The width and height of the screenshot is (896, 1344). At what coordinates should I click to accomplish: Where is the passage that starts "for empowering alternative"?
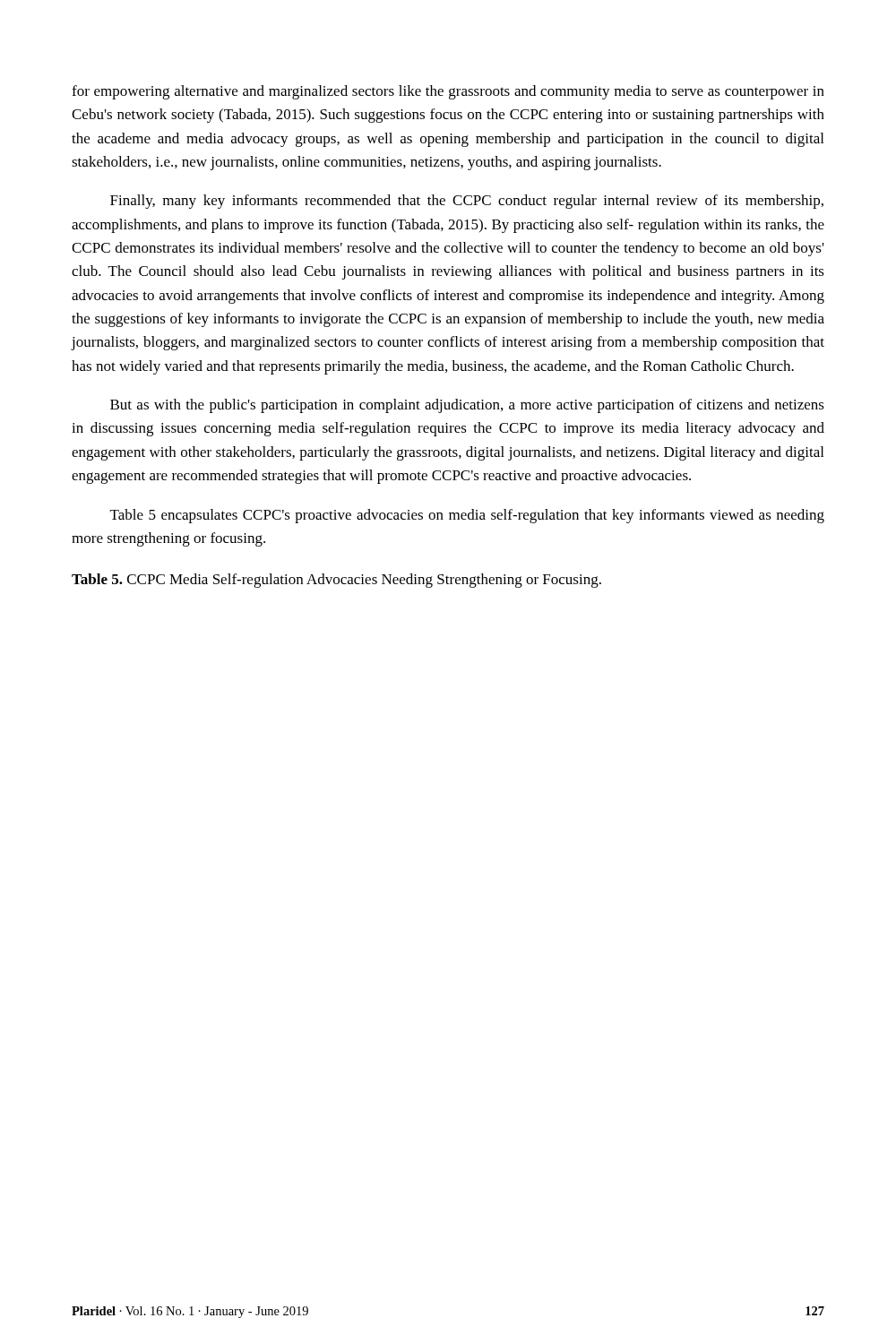coord(448,315)
